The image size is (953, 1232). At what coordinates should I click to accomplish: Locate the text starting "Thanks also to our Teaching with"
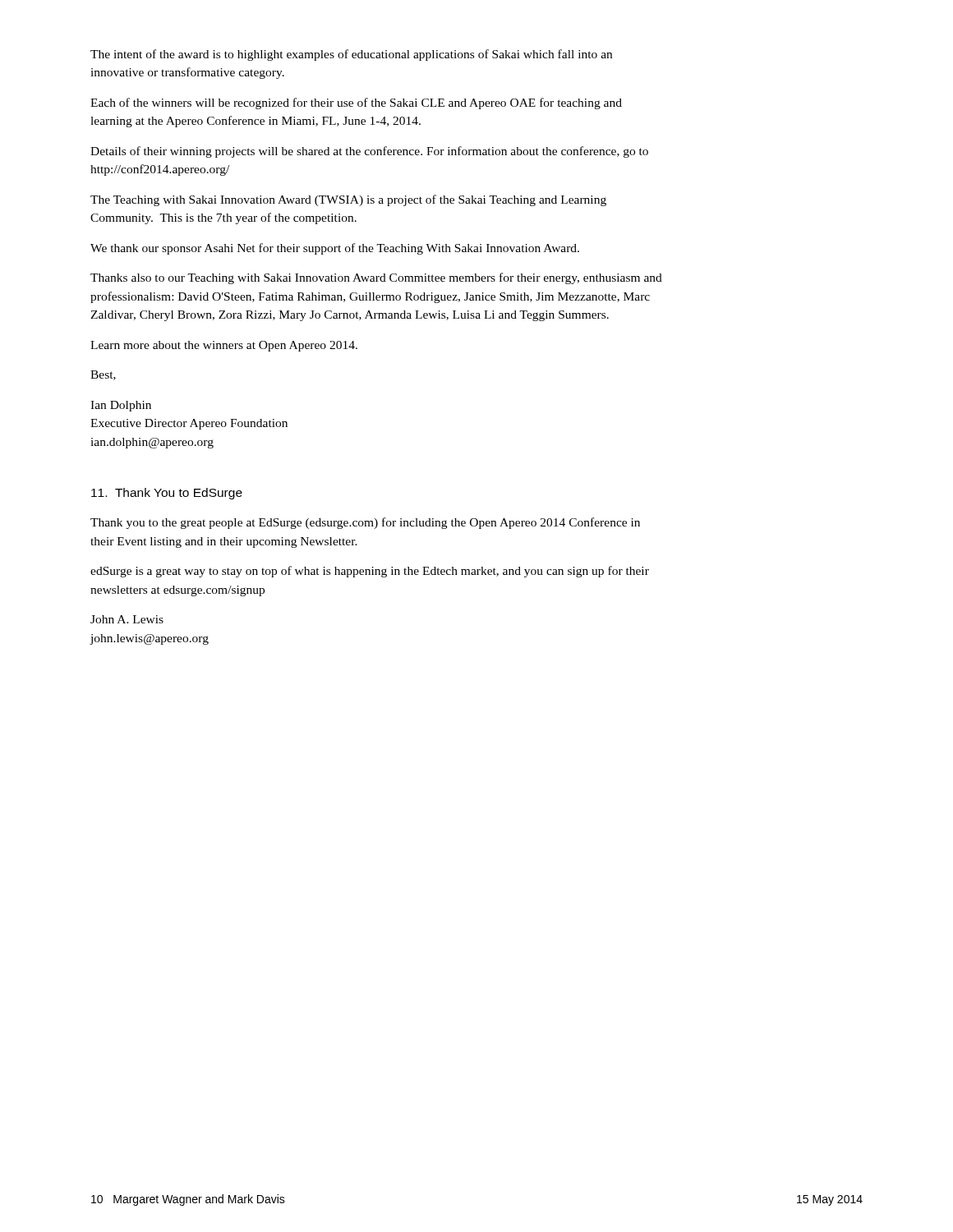click(376, 296)
